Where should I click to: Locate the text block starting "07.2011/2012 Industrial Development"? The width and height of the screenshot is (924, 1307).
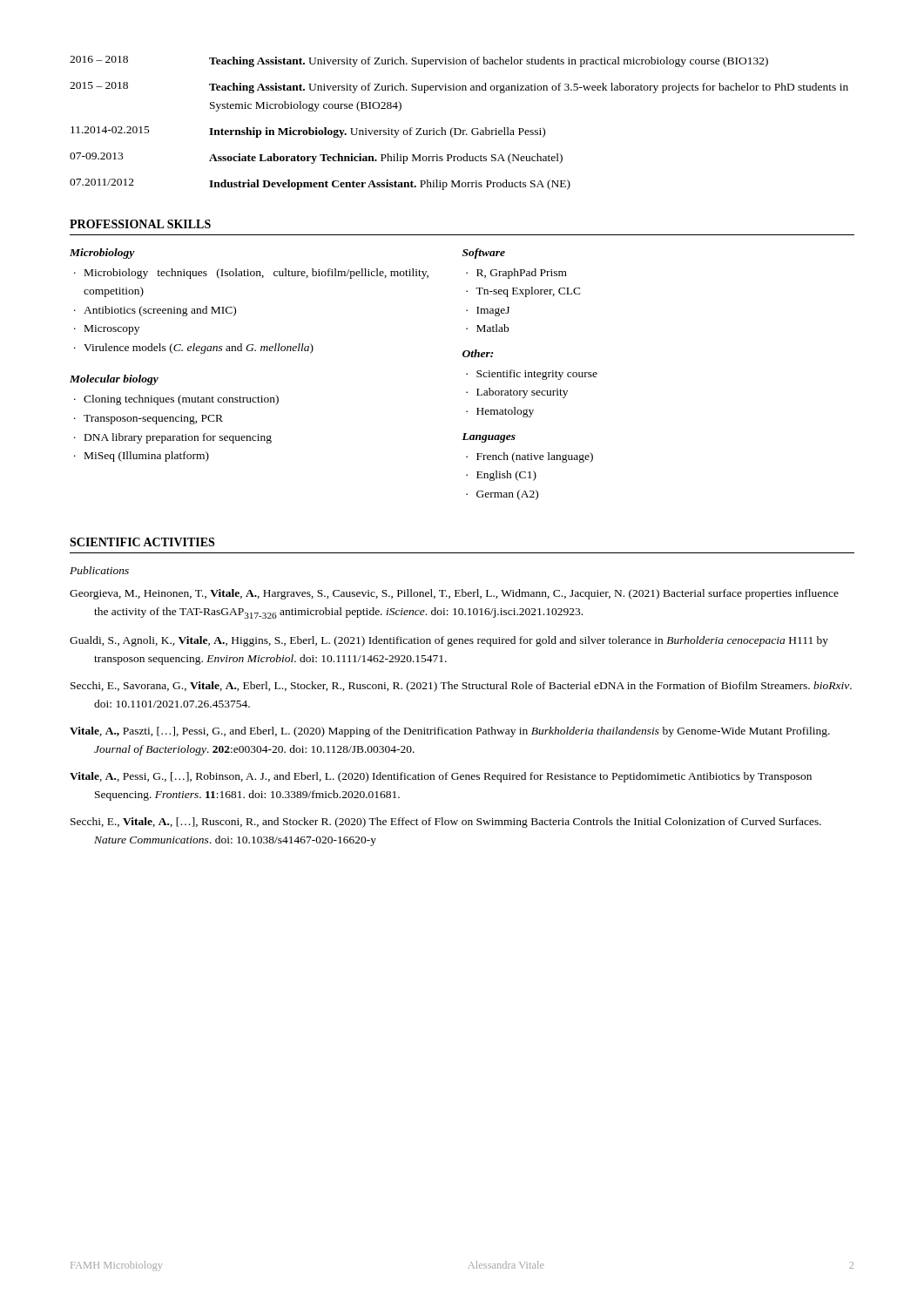point(462,184)
